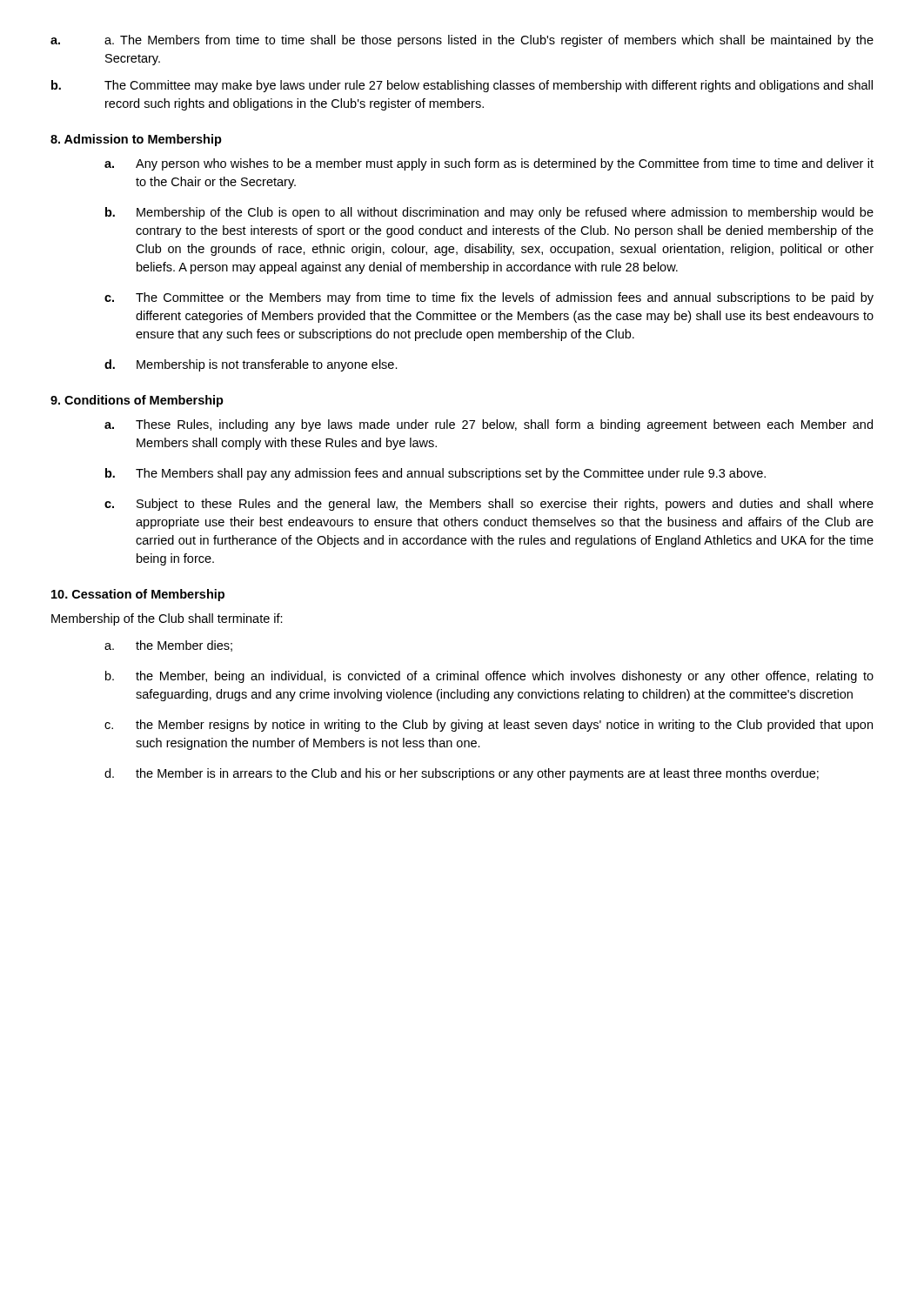Image resolution: width=924 pixels, height=1305 pixels.
Task: Find the section header that reads "9. Conditions of Membership"
Action: 137,400
